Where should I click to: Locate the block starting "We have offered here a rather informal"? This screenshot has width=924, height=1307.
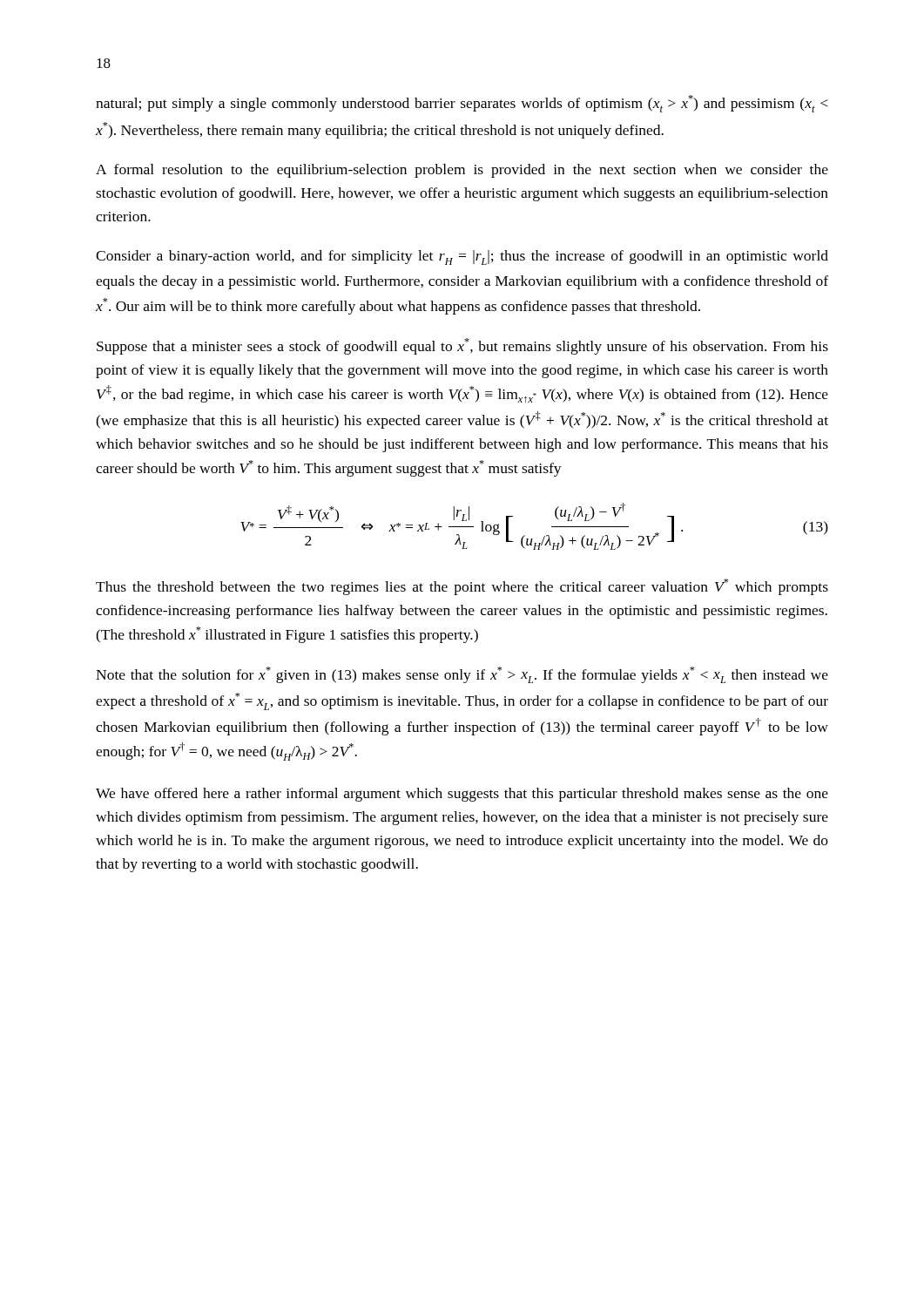click(462, 828)
